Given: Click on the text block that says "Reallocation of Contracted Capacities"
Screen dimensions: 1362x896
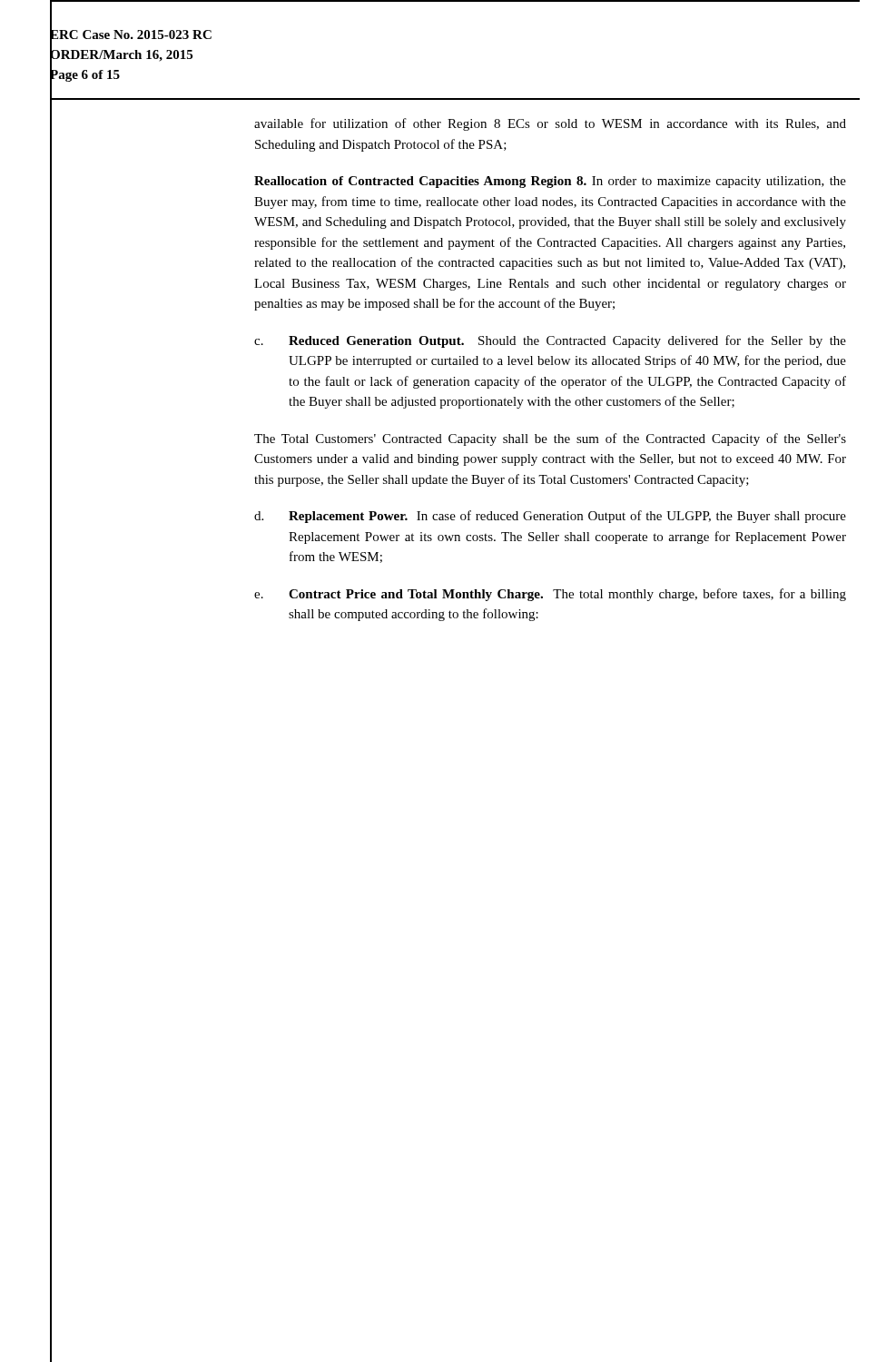Looking at the screenshot, I should pos(550,242).
